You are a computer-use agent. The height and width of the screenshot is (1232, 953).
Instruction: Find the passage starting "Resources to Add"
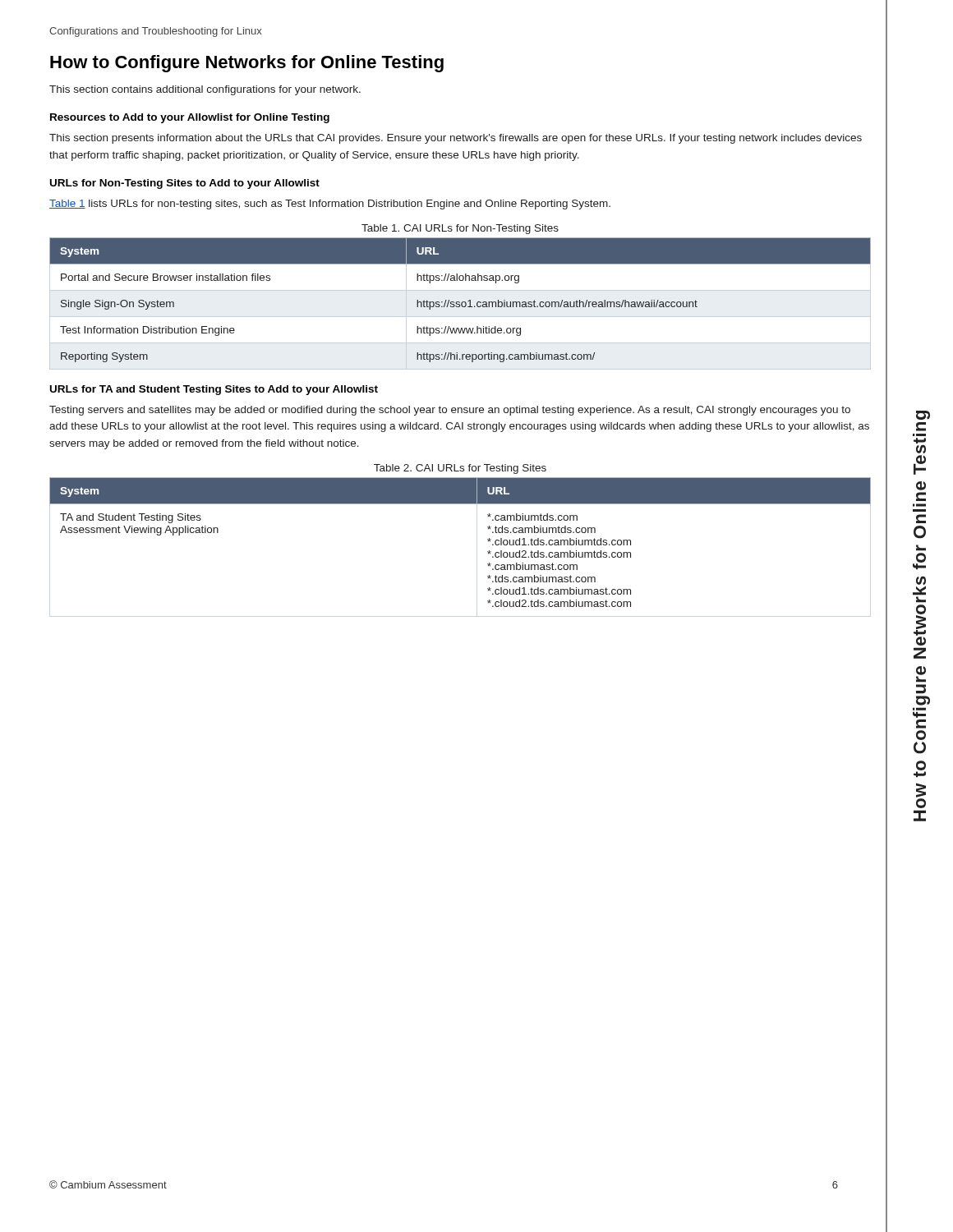coord(190,117)
